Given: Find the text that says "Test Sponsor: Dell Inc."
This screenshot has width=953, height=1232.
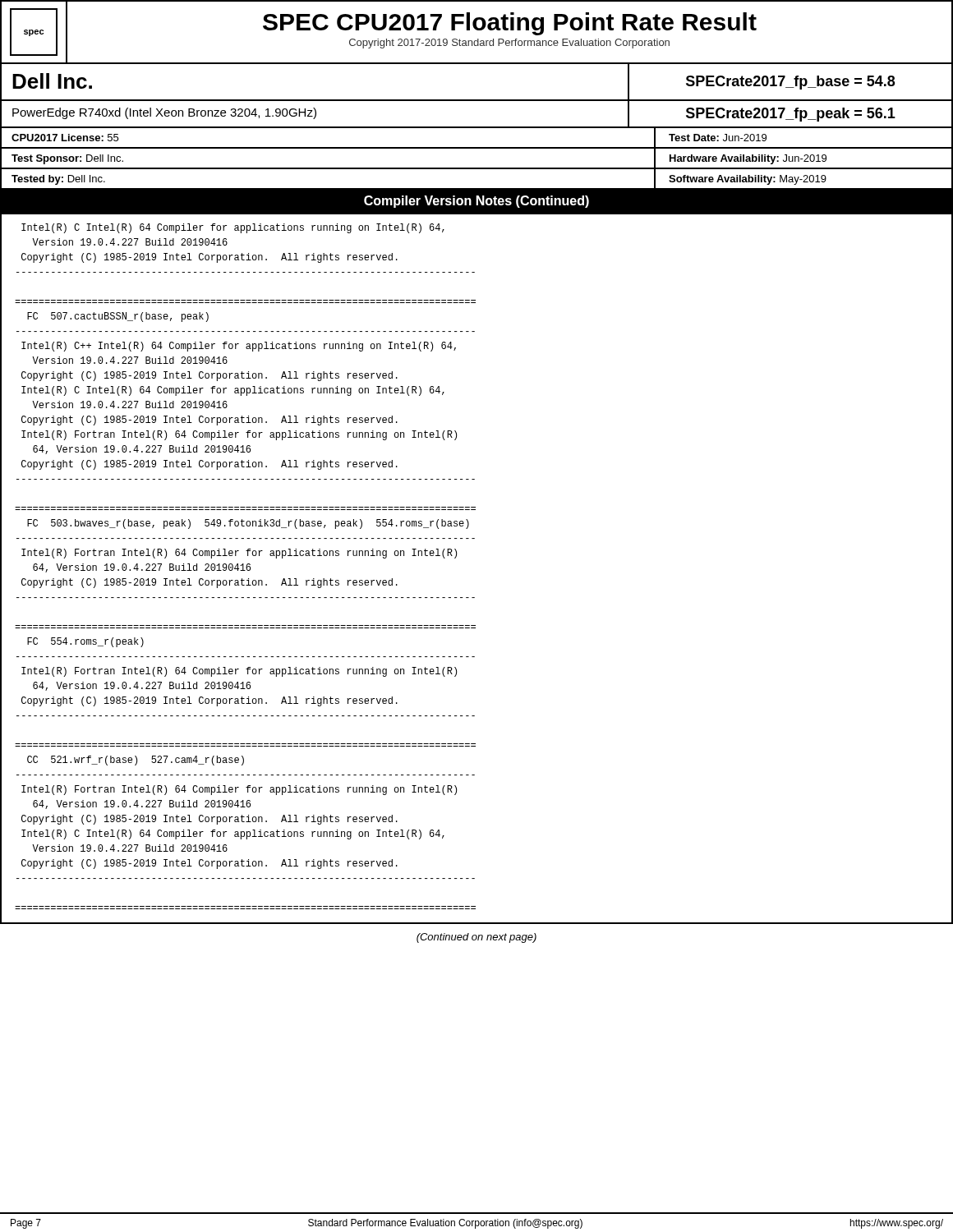Looking at the screenshot, I should pyautogui.click(x=68, y=158).
